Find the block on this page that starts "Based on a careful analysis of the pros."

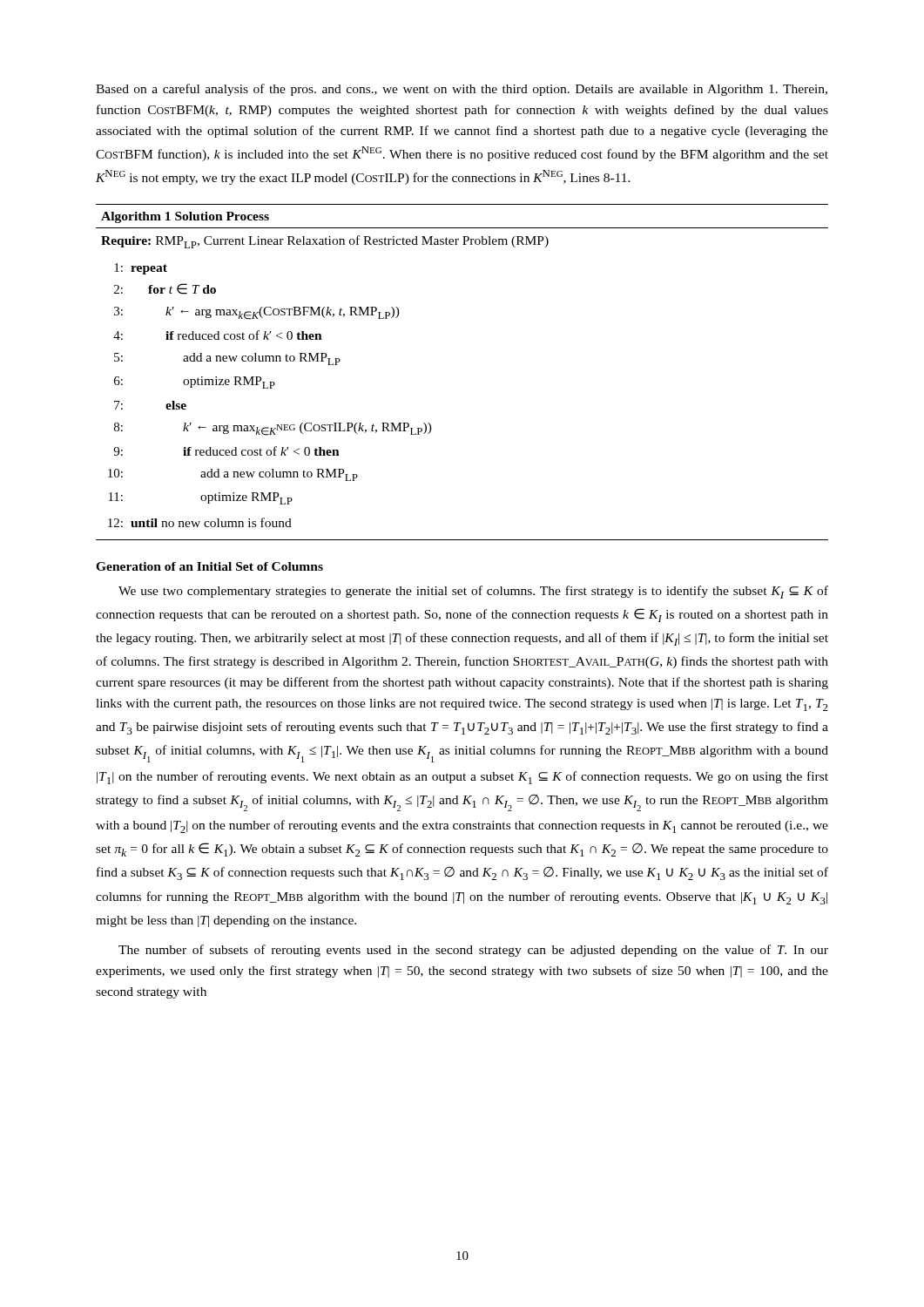pyautogui.click(x=462, y=134)
